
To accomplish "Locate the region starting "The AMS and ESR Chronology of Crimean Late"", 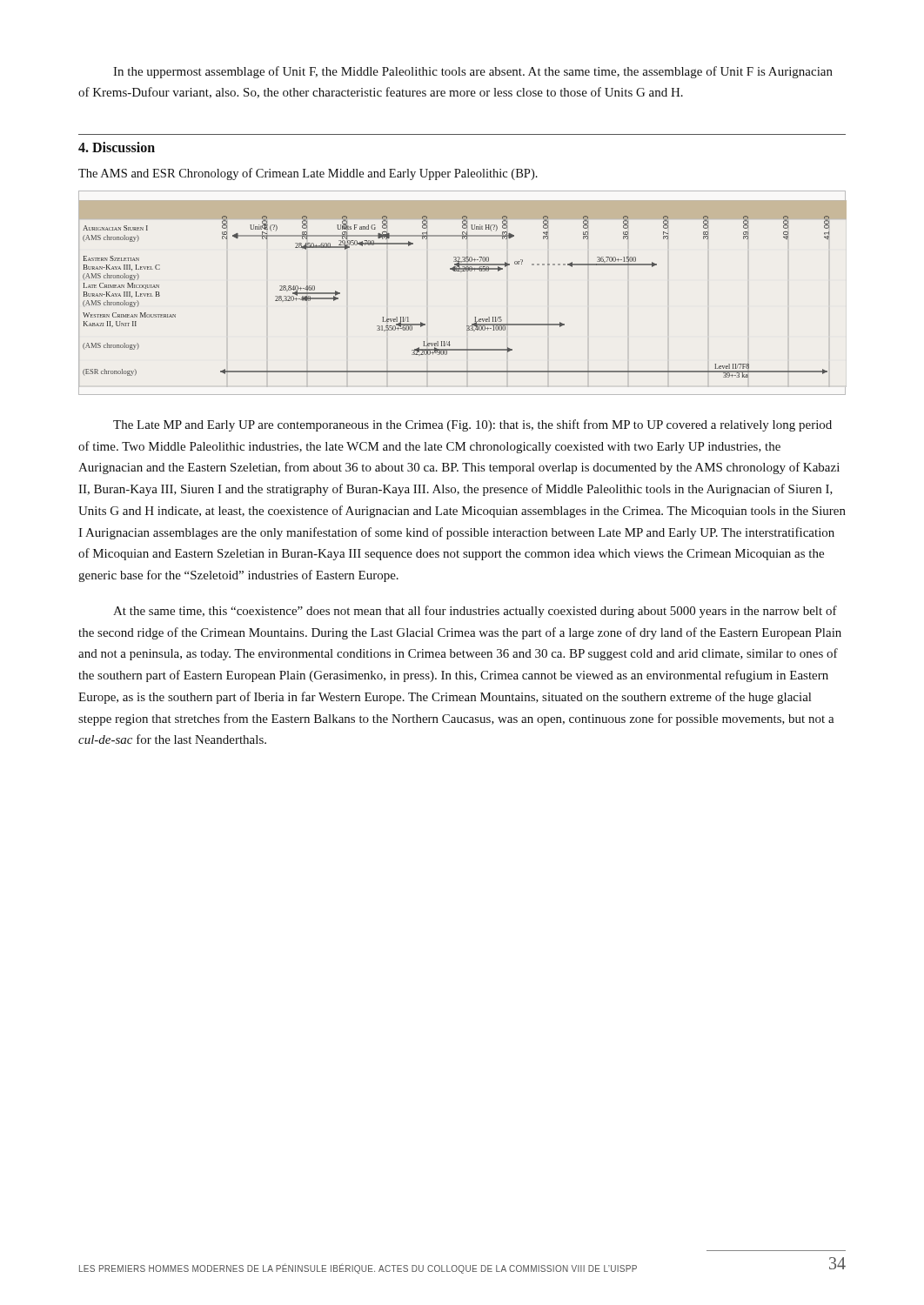I will 308,173.
